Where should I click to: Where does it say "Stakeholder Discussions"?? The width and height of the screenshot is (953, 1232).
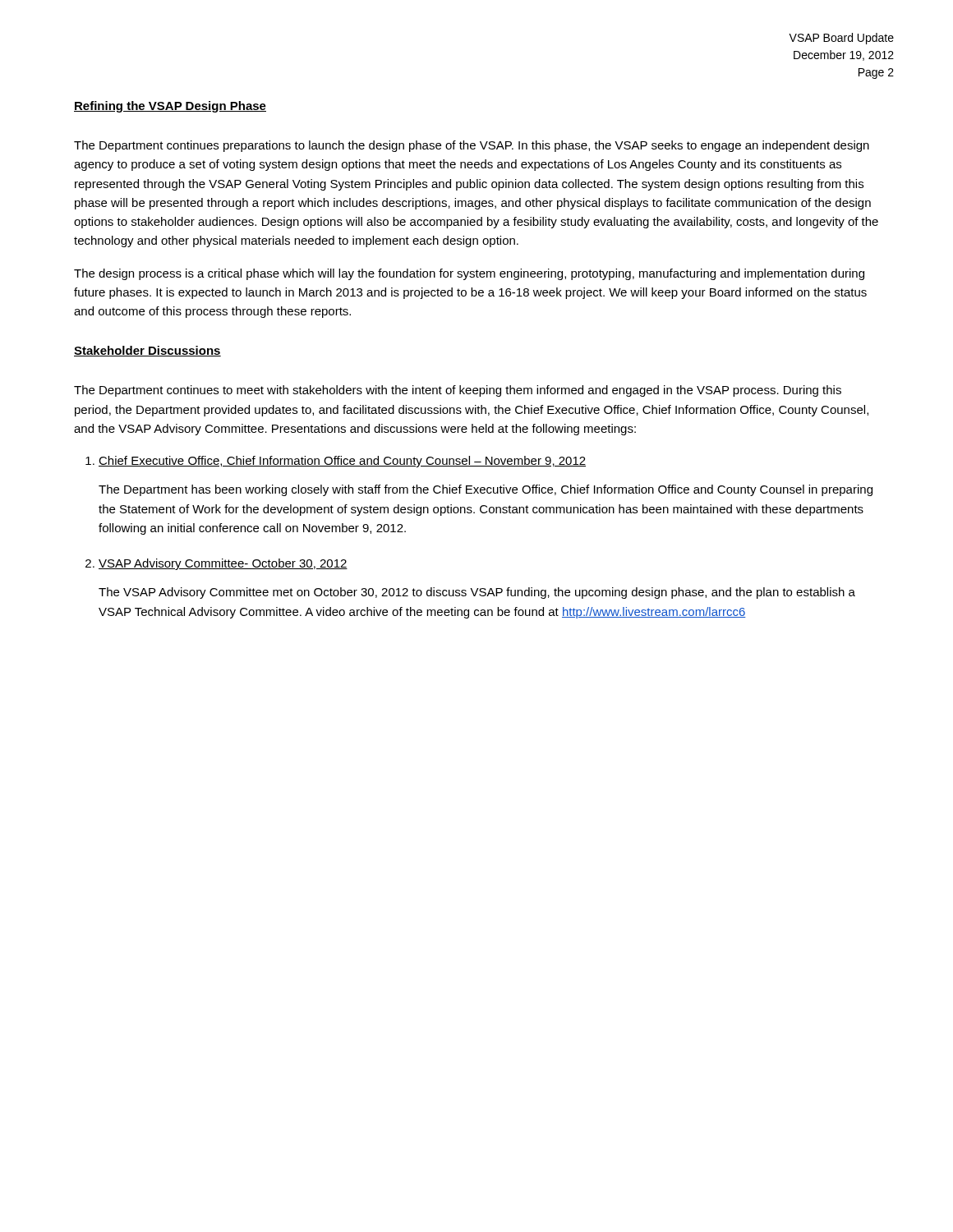point(147,351)
